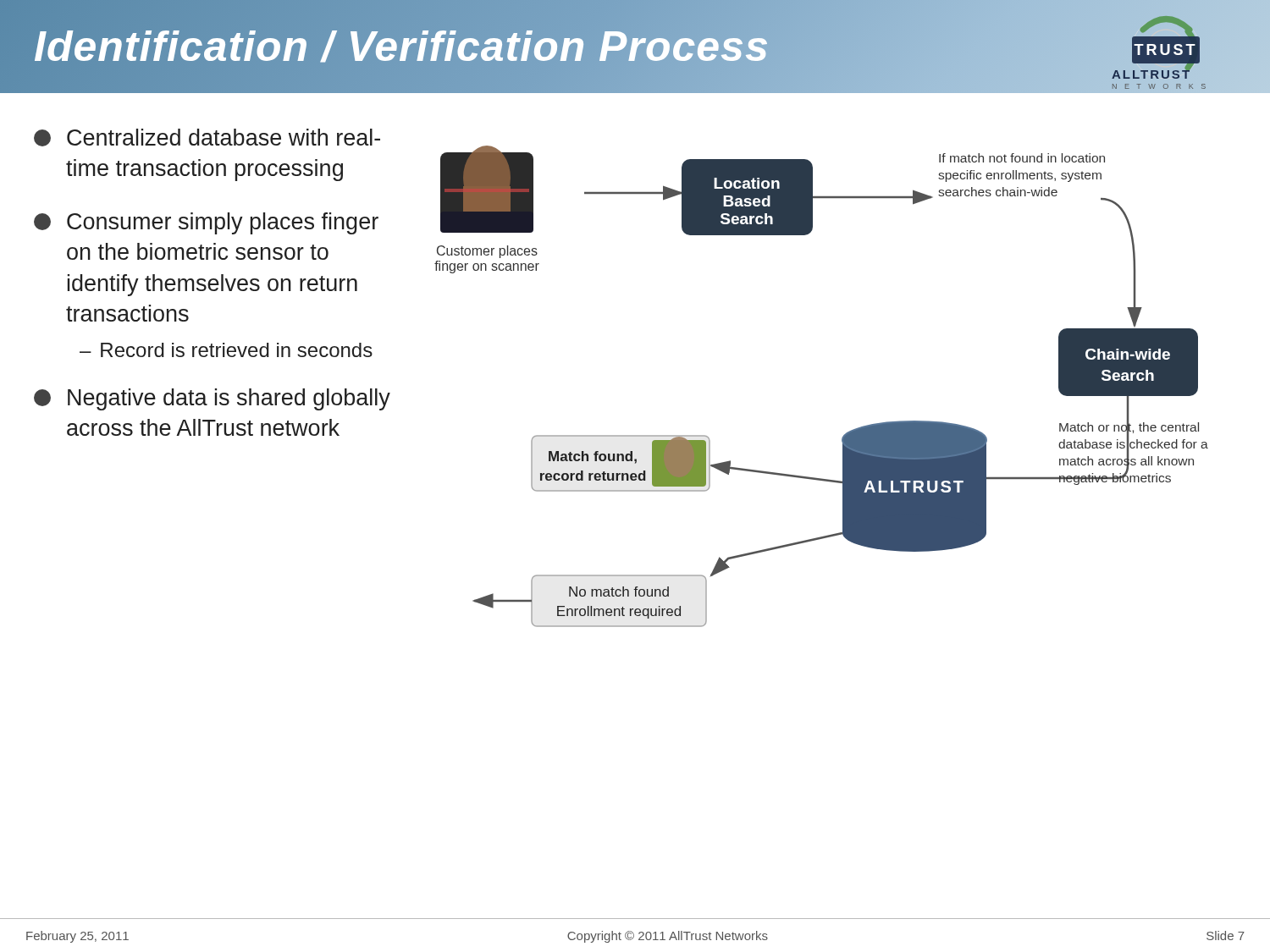Locate the block of text that opens with "Centralized database with real-time transaction"

pos(216,154)
